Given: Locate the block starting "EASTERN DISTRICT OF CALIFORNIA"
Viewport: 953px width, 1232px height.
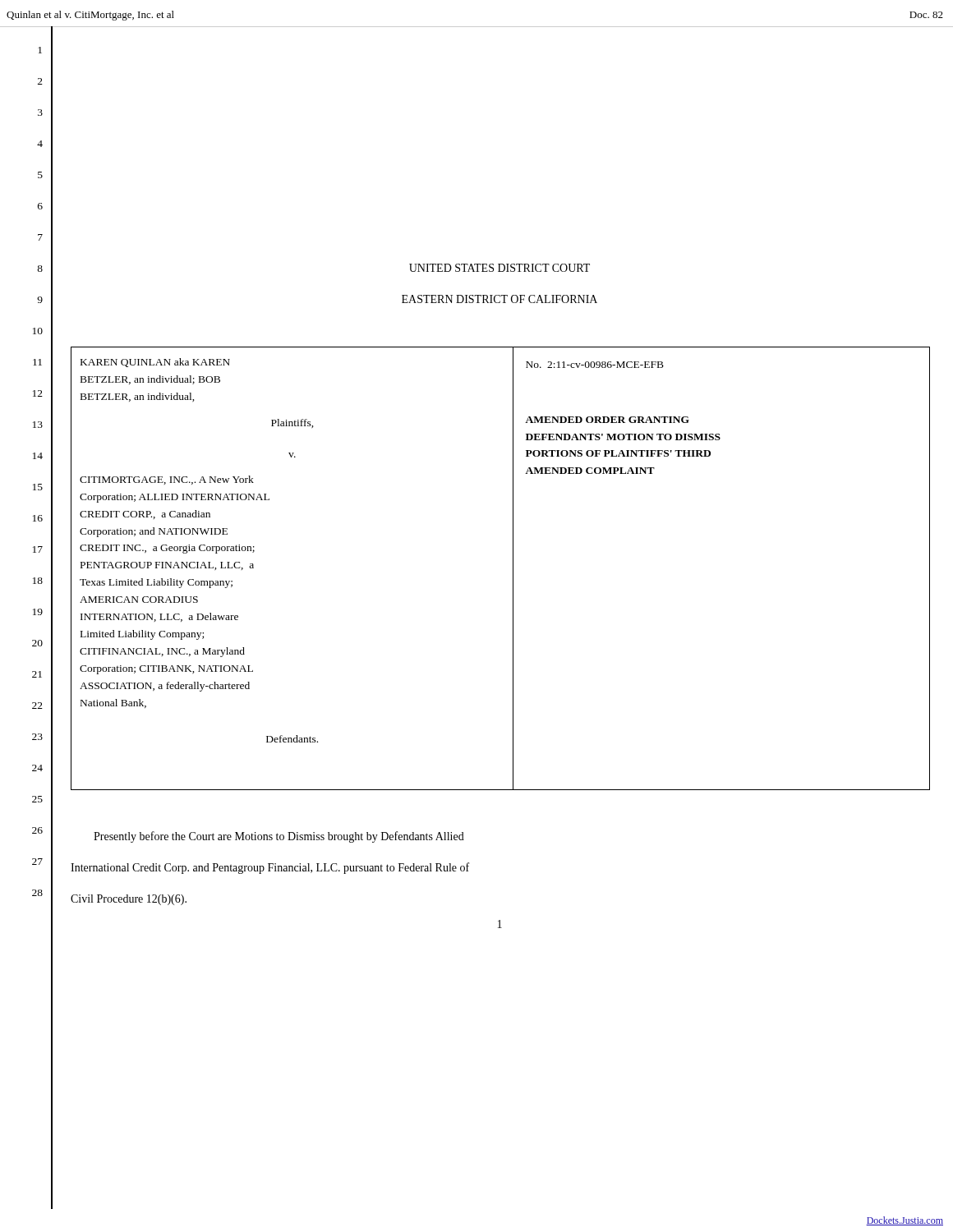Looking at the screenshot, I should (499, 299).
